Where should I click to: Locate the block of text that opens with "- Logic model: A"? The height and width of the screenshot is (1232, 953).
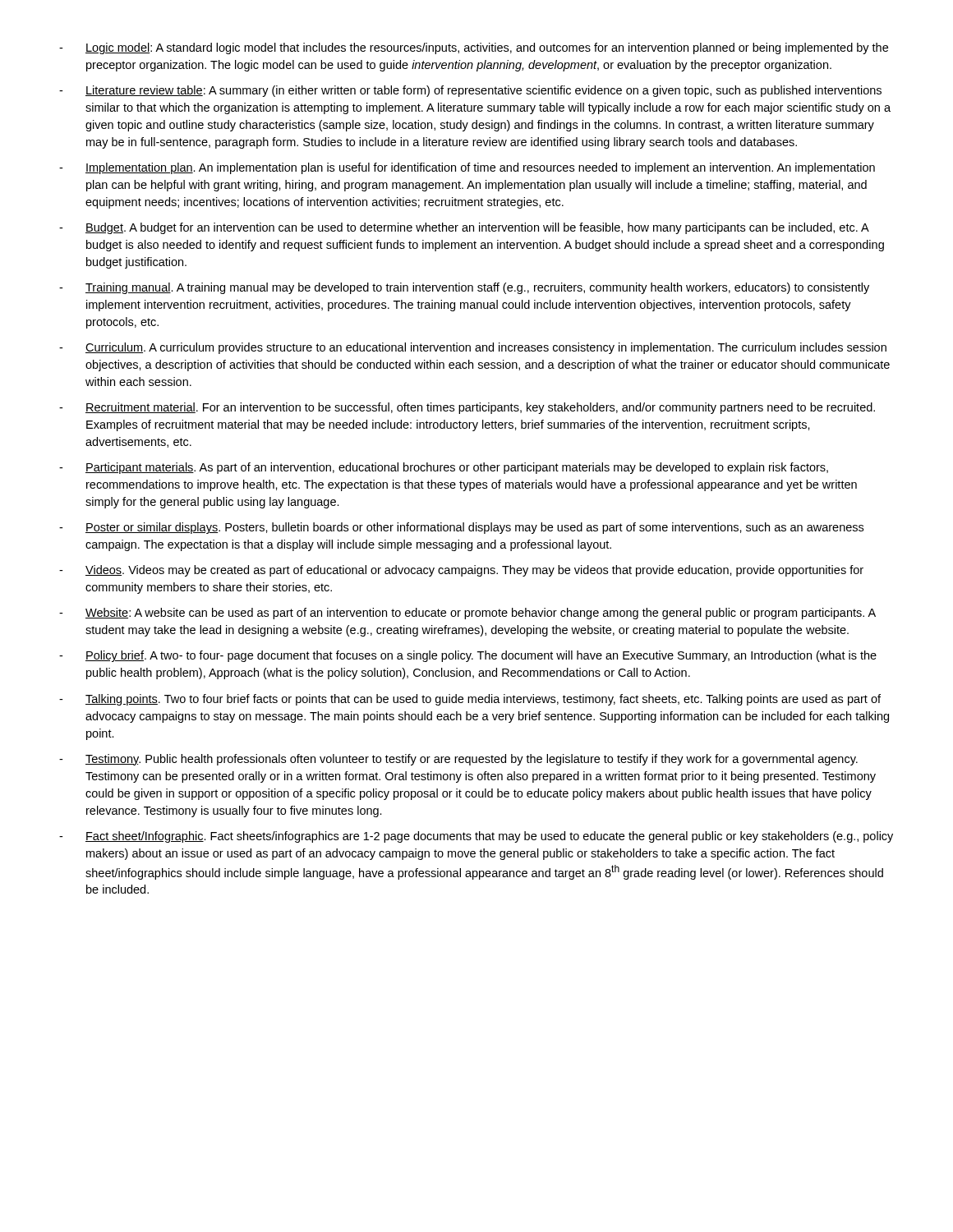pyautogui.click(x=476, y=57)
